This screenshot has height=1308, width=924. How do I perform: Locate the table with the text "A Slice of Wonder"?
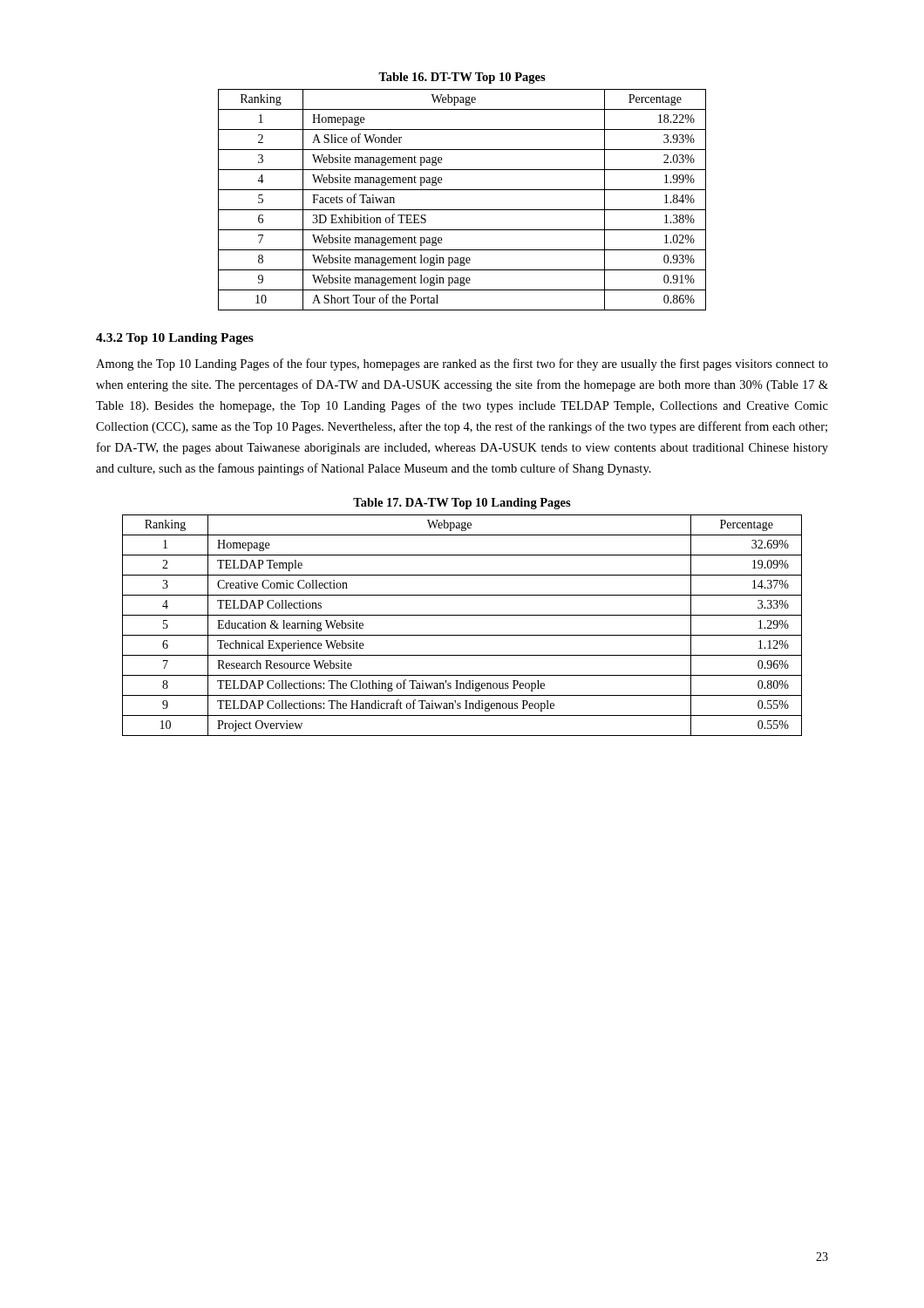[462, 200]
